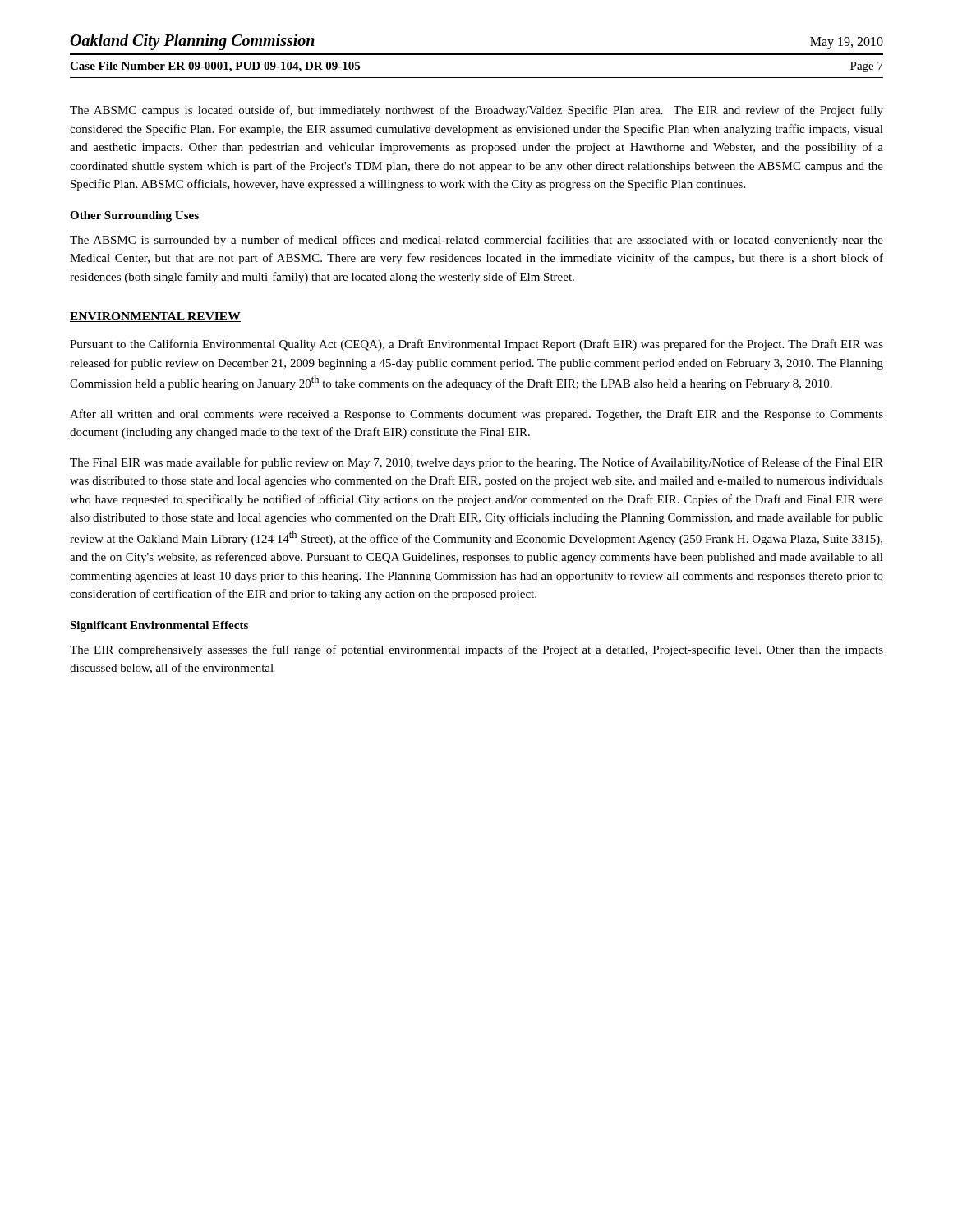Point to the region starting "Case File Number ER 09-0001, PUD 09-104, DR"
The width and height of the screenshot is (953, 1232).
click(x=476, y=66)
